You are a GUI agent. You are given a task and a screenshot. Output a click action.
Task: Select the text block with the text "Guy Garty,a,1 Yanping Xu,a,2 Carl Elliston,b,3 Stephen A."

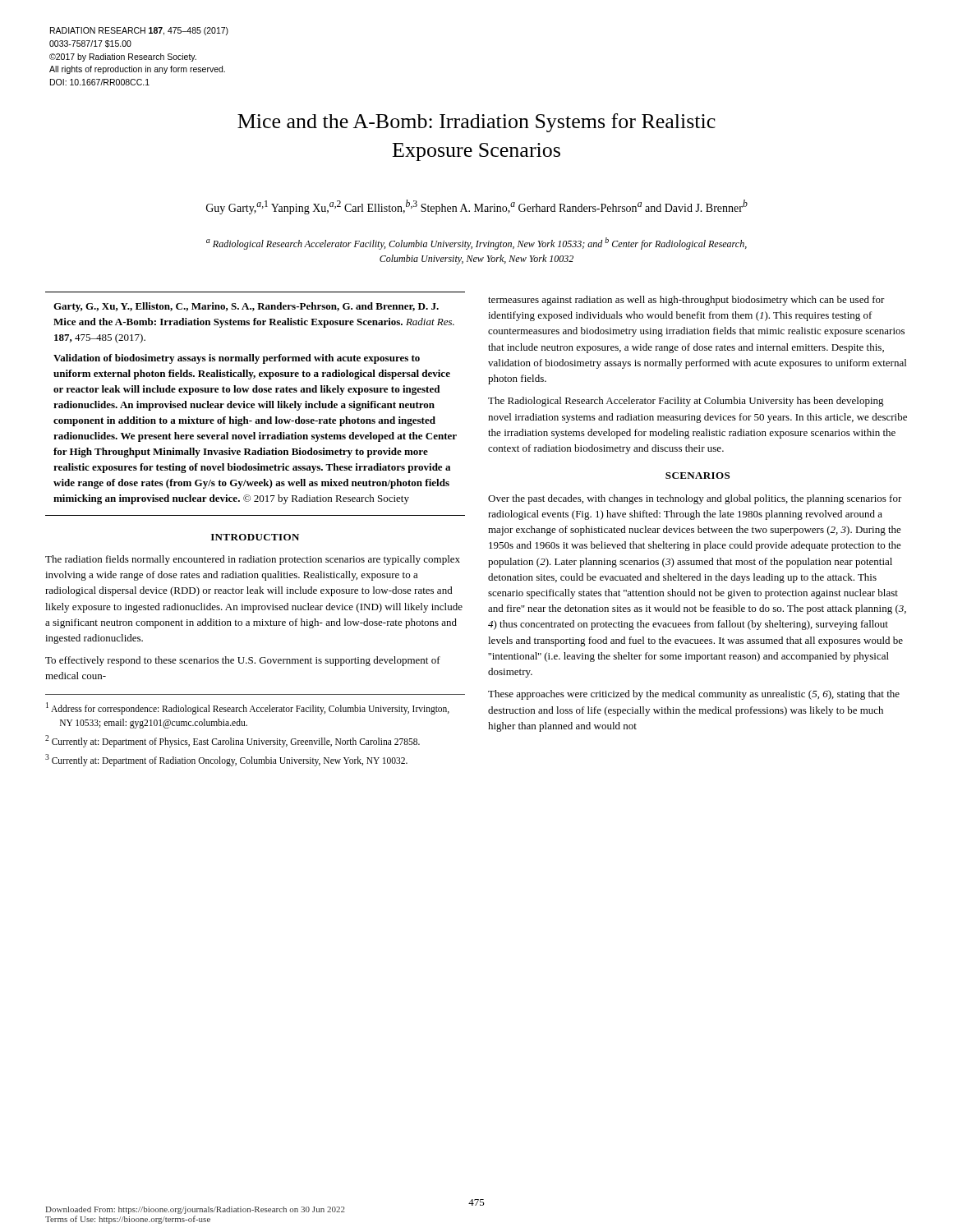click(x=476, y=206)
